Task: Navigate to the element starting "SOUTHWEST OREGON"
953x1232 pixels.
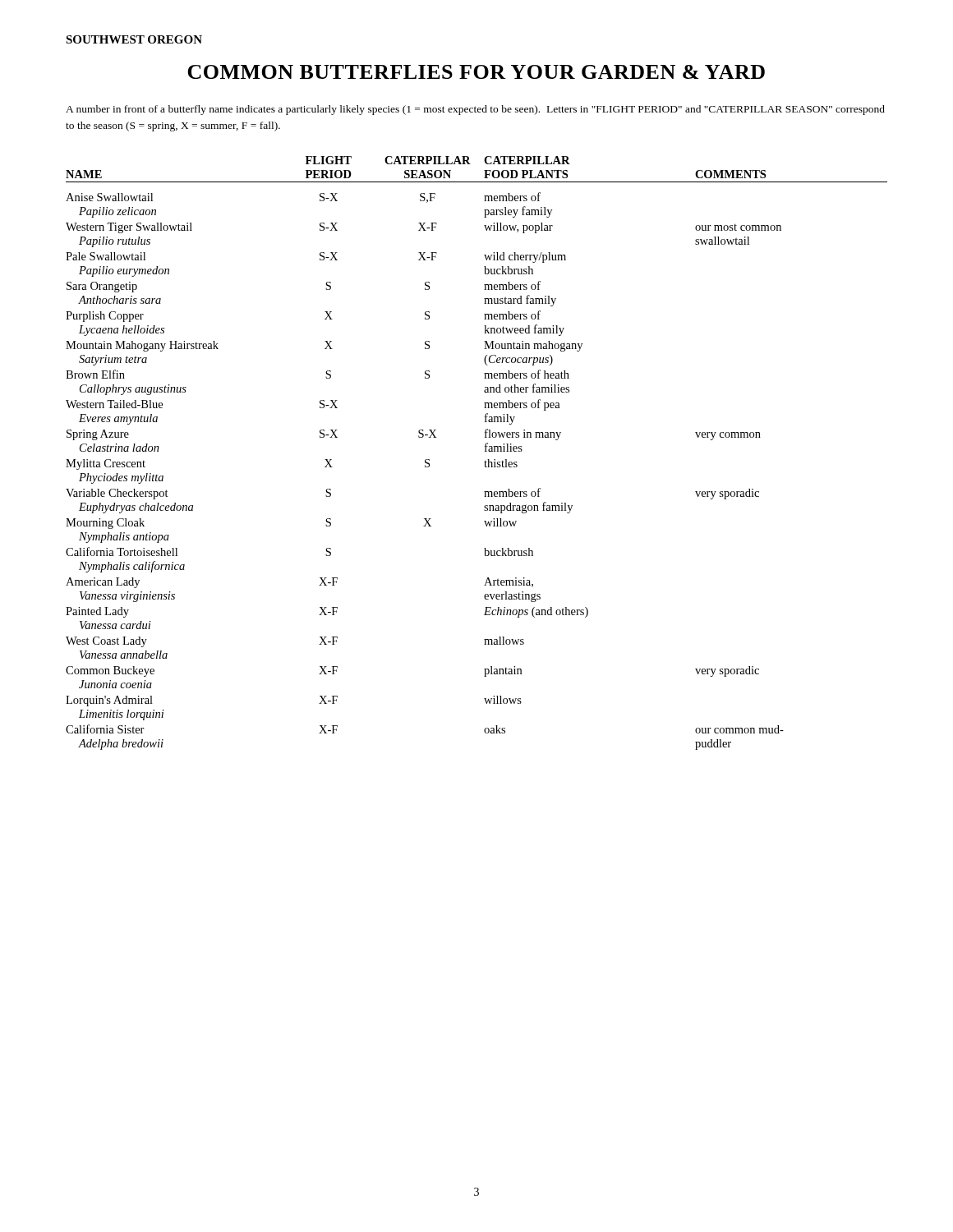Action: 134,39
